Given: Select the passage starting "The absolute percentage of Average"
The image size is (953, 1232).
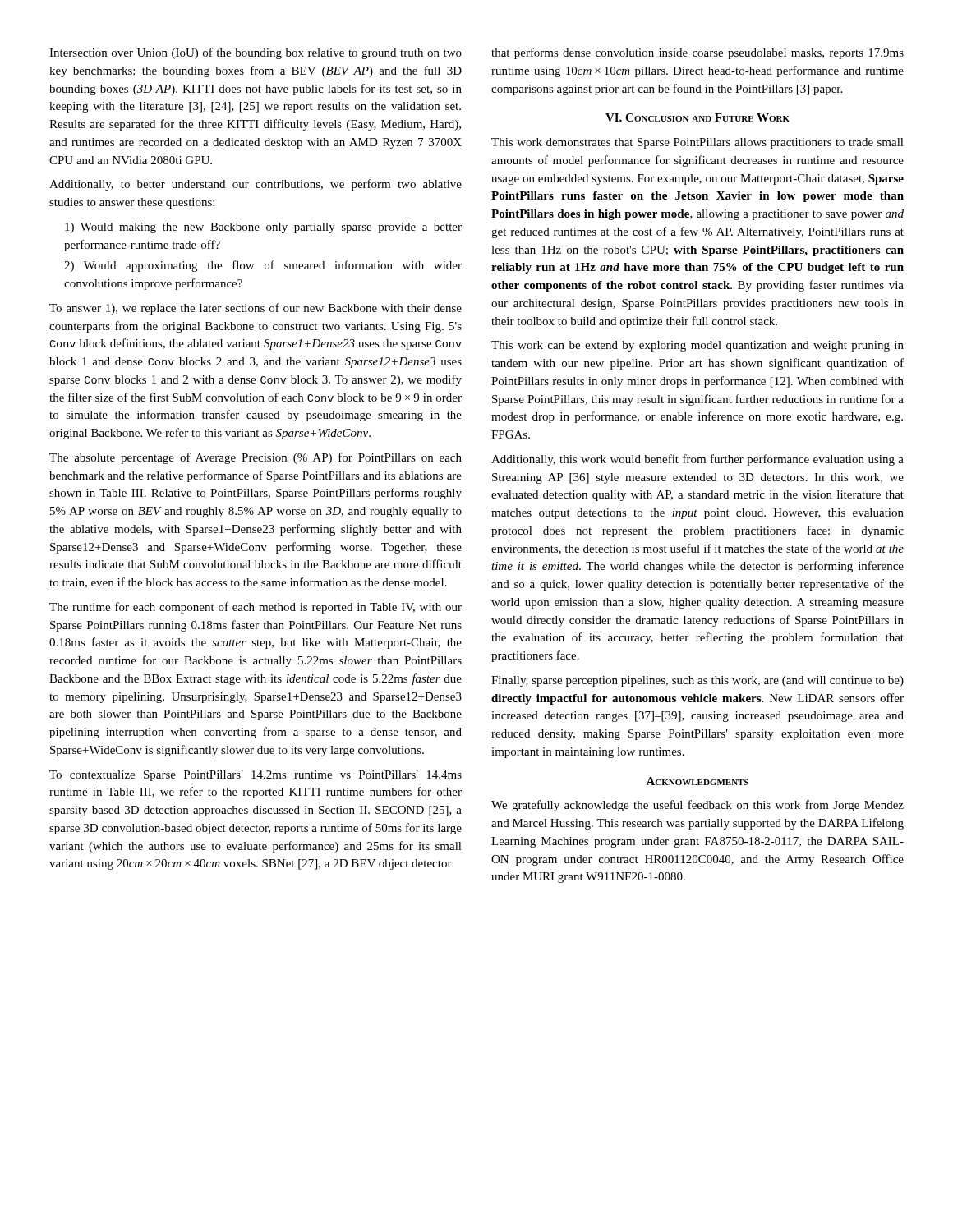Looking at the screenshot, I should point(255,521).
